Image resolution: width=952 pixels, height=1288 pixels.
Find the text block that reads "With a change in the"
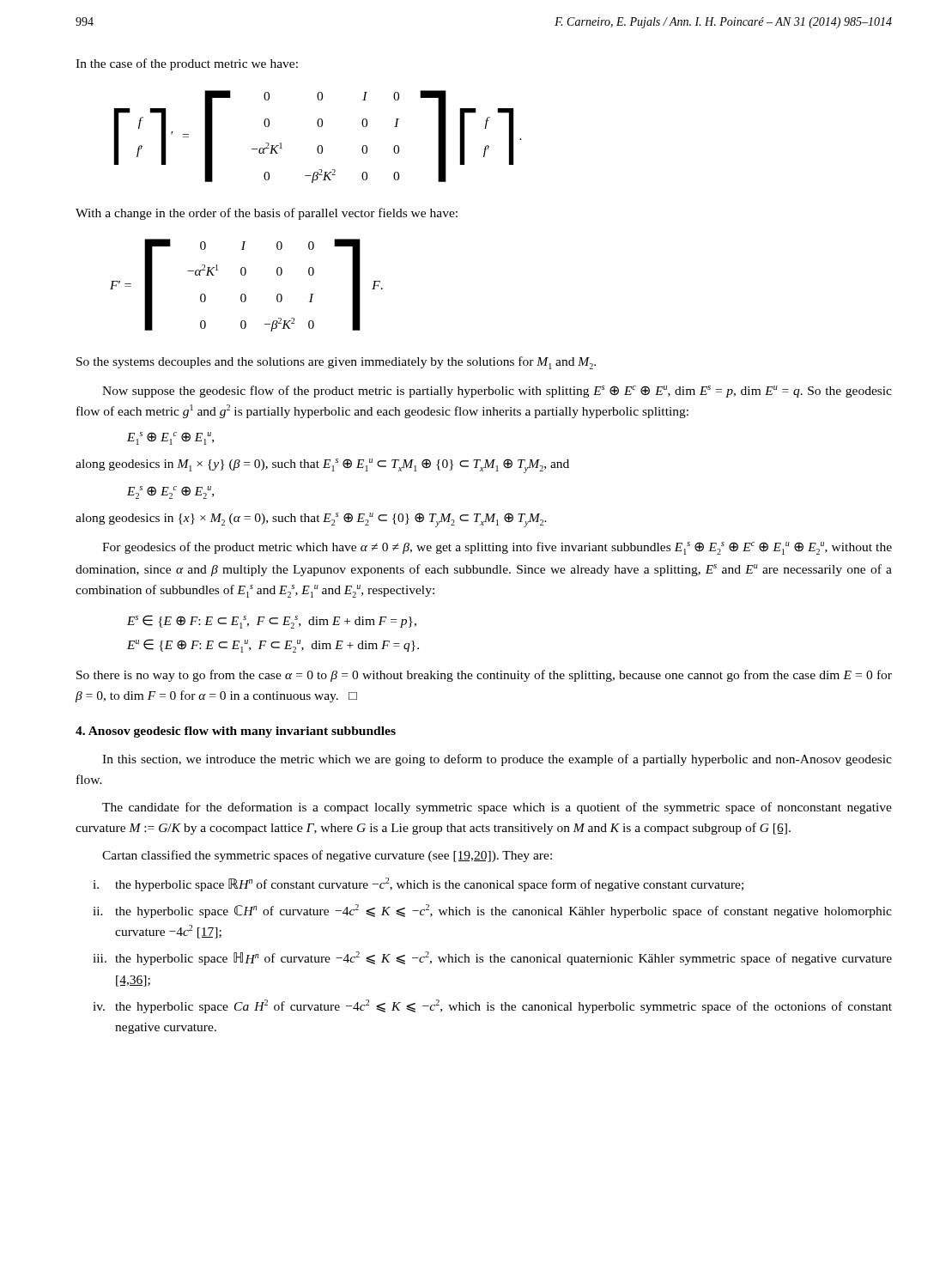(267, 212)
